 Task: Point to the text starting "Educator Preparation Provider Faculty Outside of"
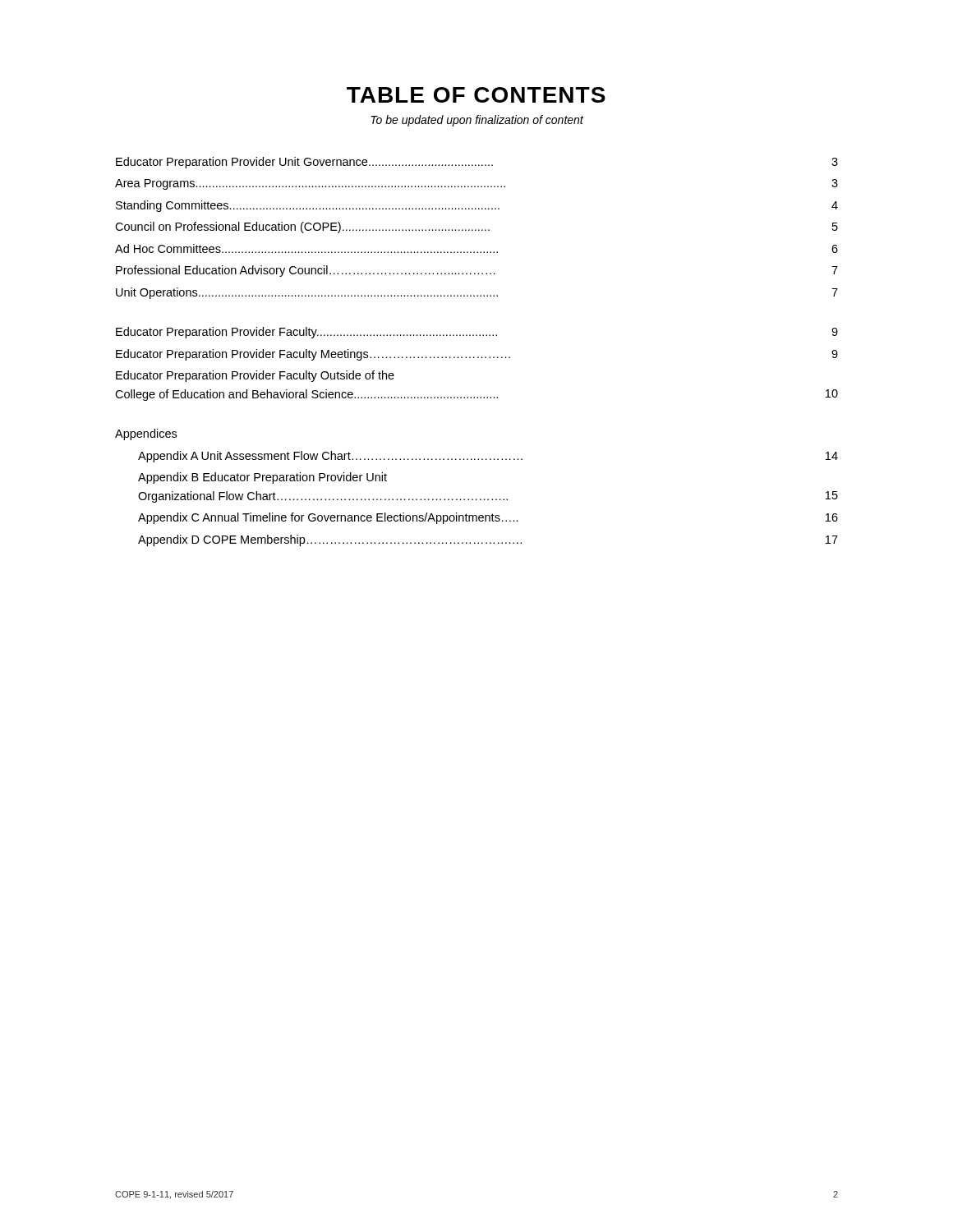[x=476, y=385]
